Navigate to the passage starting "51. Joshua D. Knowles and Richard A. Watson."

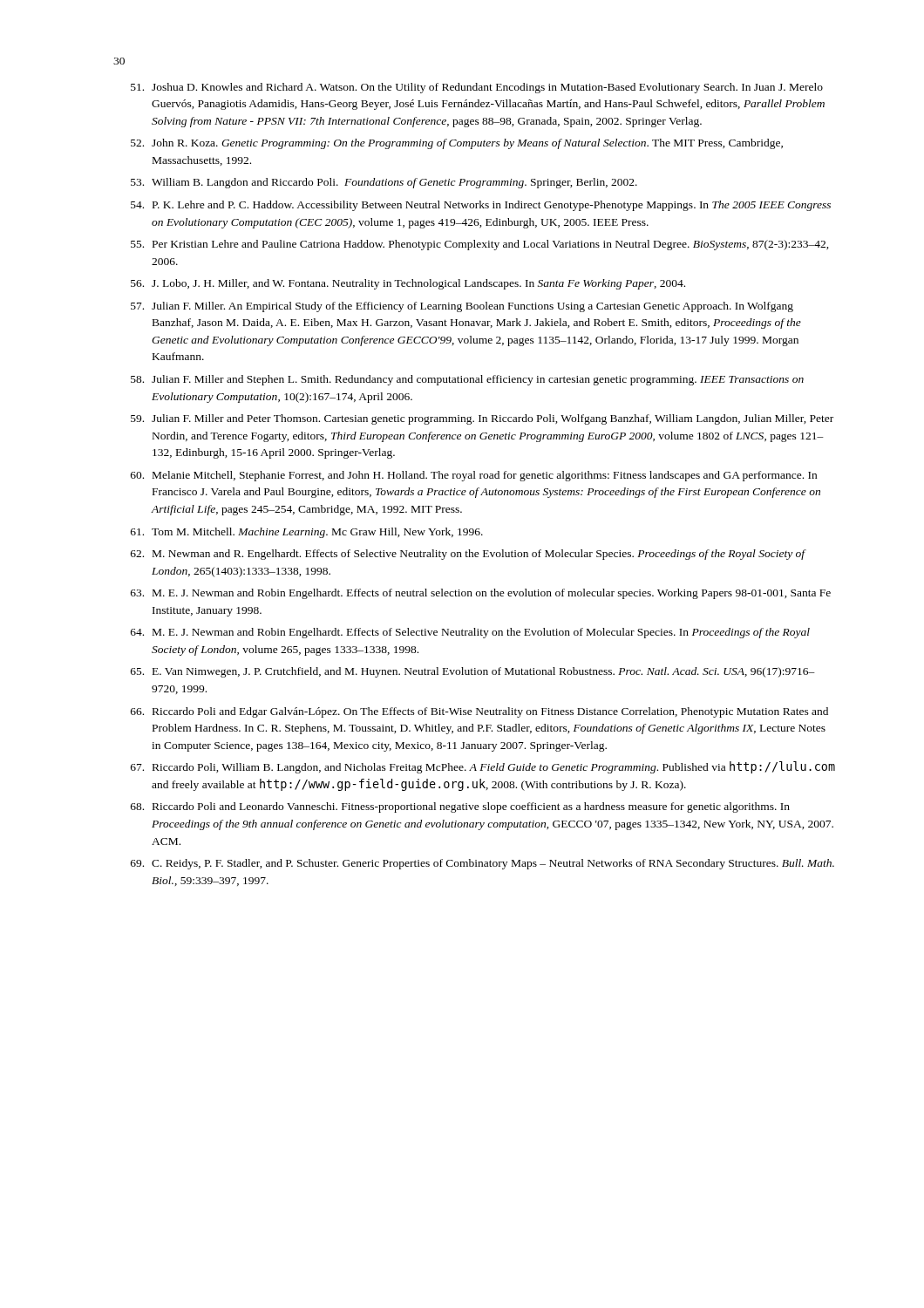pyautogui.click(x=475, y=104)
